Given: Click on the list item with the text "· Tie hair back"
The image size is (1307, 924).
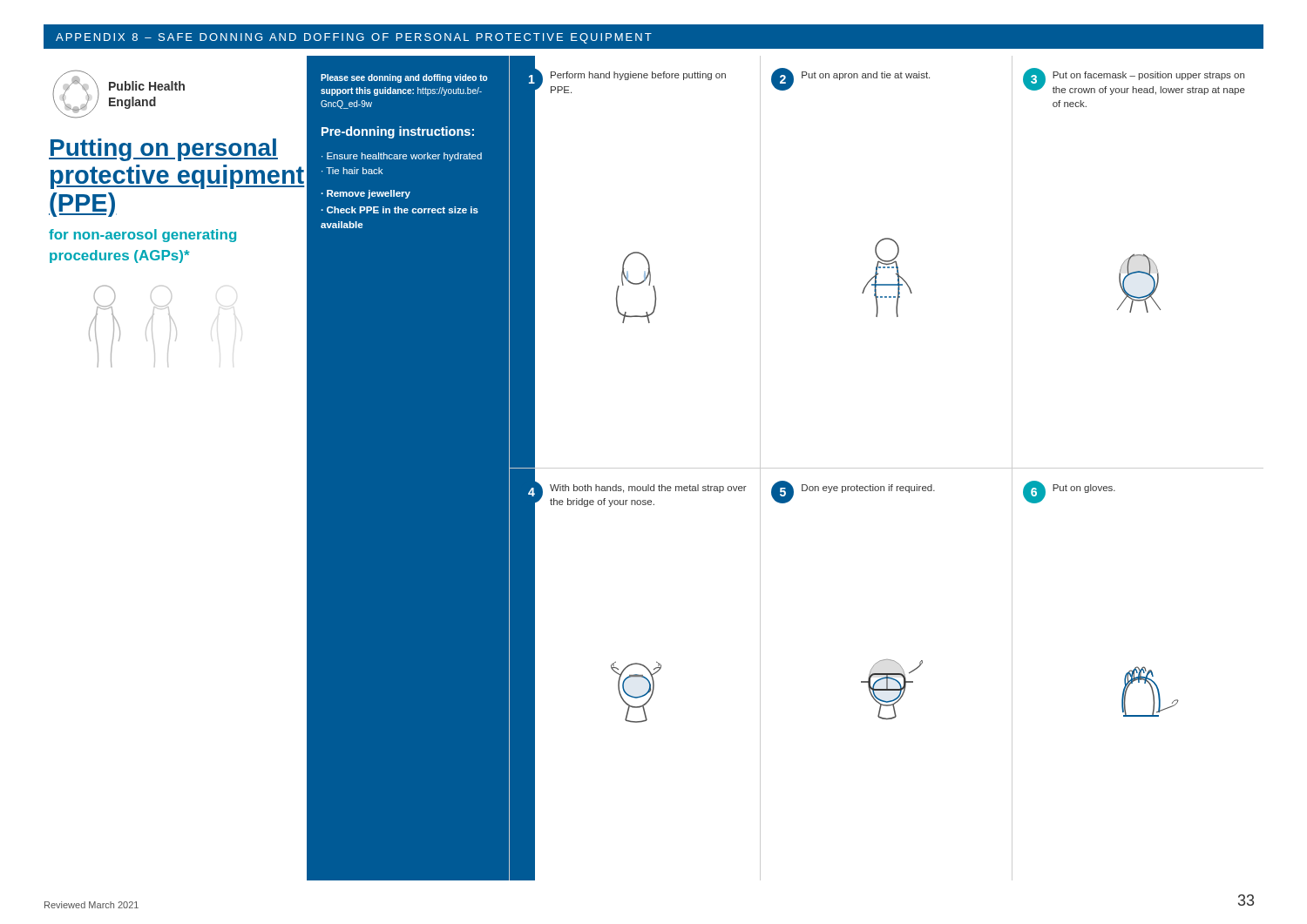Looking at the screenshot, I should (x=352, y=171).
